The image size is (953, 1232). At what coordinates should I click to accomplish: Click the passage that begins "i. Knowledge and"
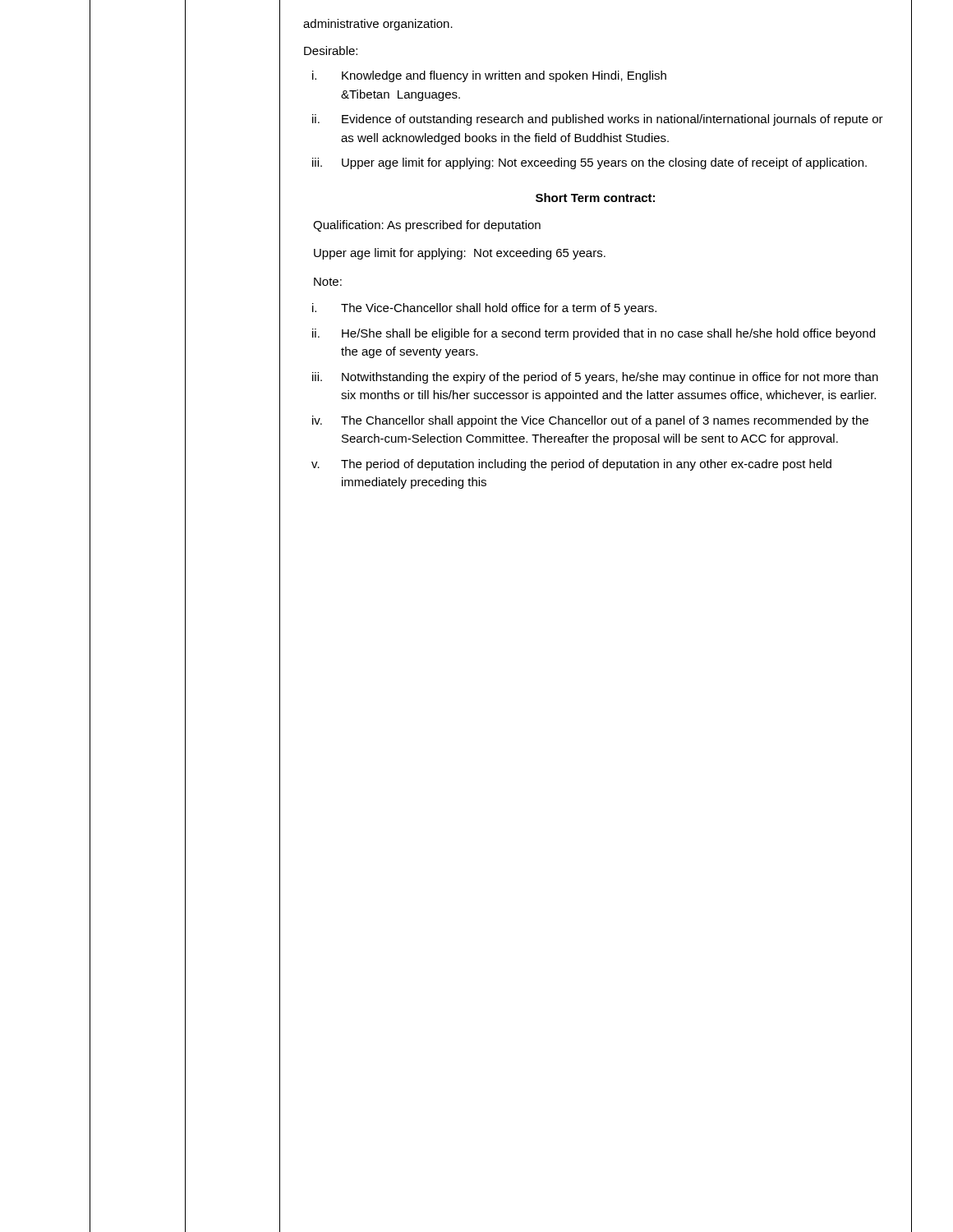coord(596,85)
